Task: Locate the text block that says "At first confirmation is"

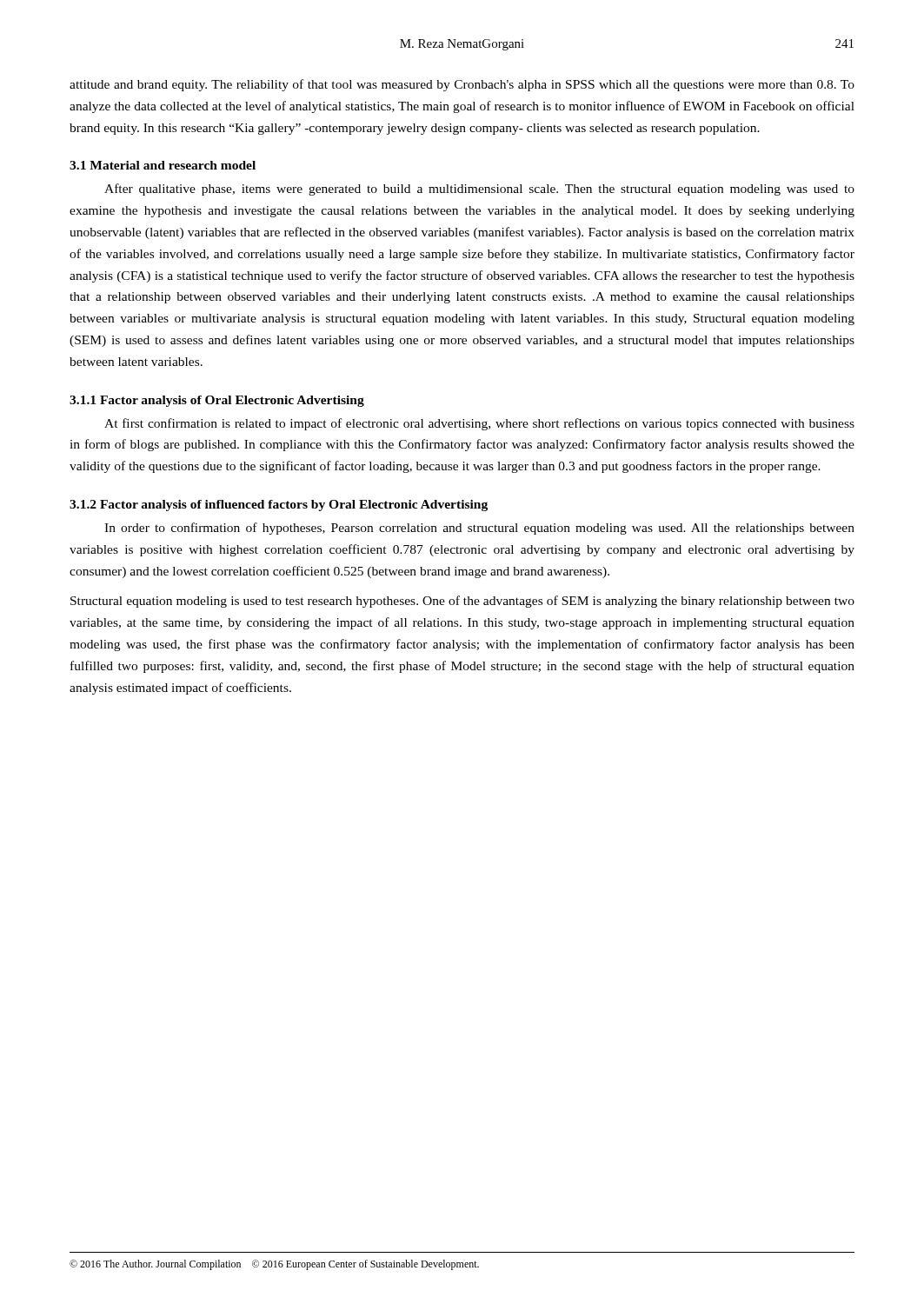Action: 462,445
